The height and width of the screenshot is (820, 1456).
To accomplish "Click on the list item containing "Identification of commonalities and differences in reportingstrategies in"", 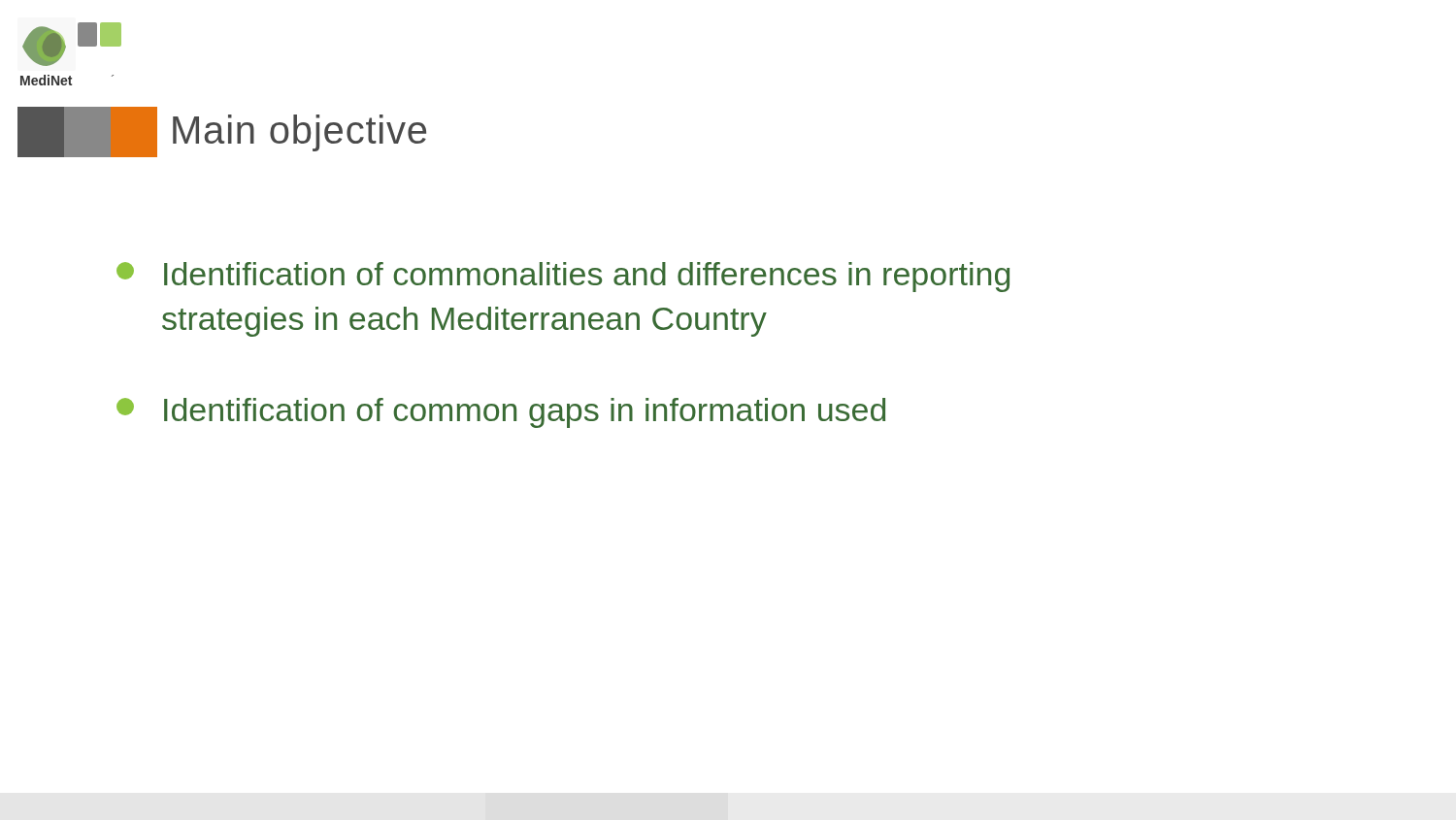I will (564, 297).
